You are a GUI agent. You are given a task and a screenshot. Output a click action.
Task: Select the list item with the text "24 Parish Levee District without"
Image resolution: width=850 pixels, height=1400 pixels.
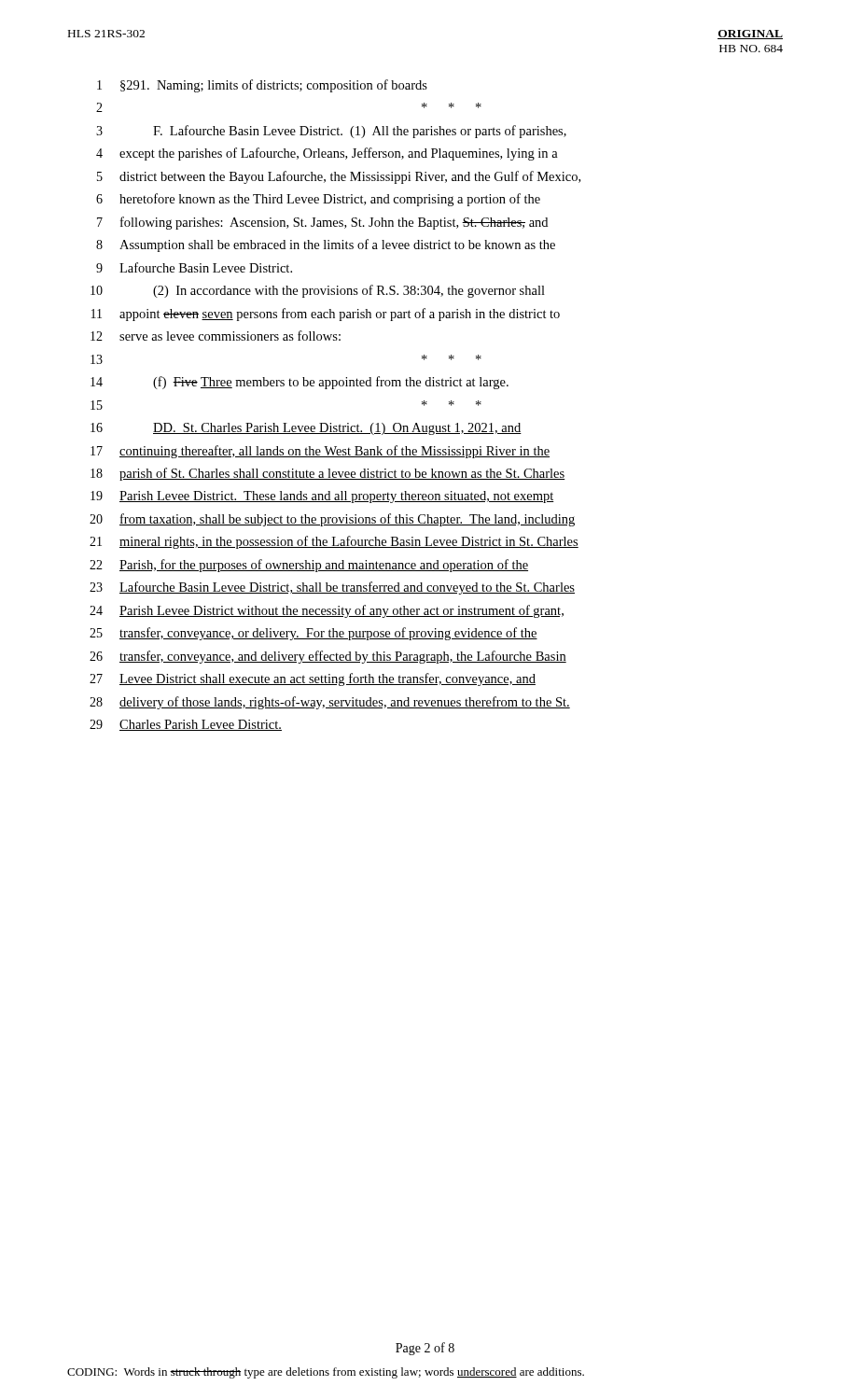click(425, 610)
